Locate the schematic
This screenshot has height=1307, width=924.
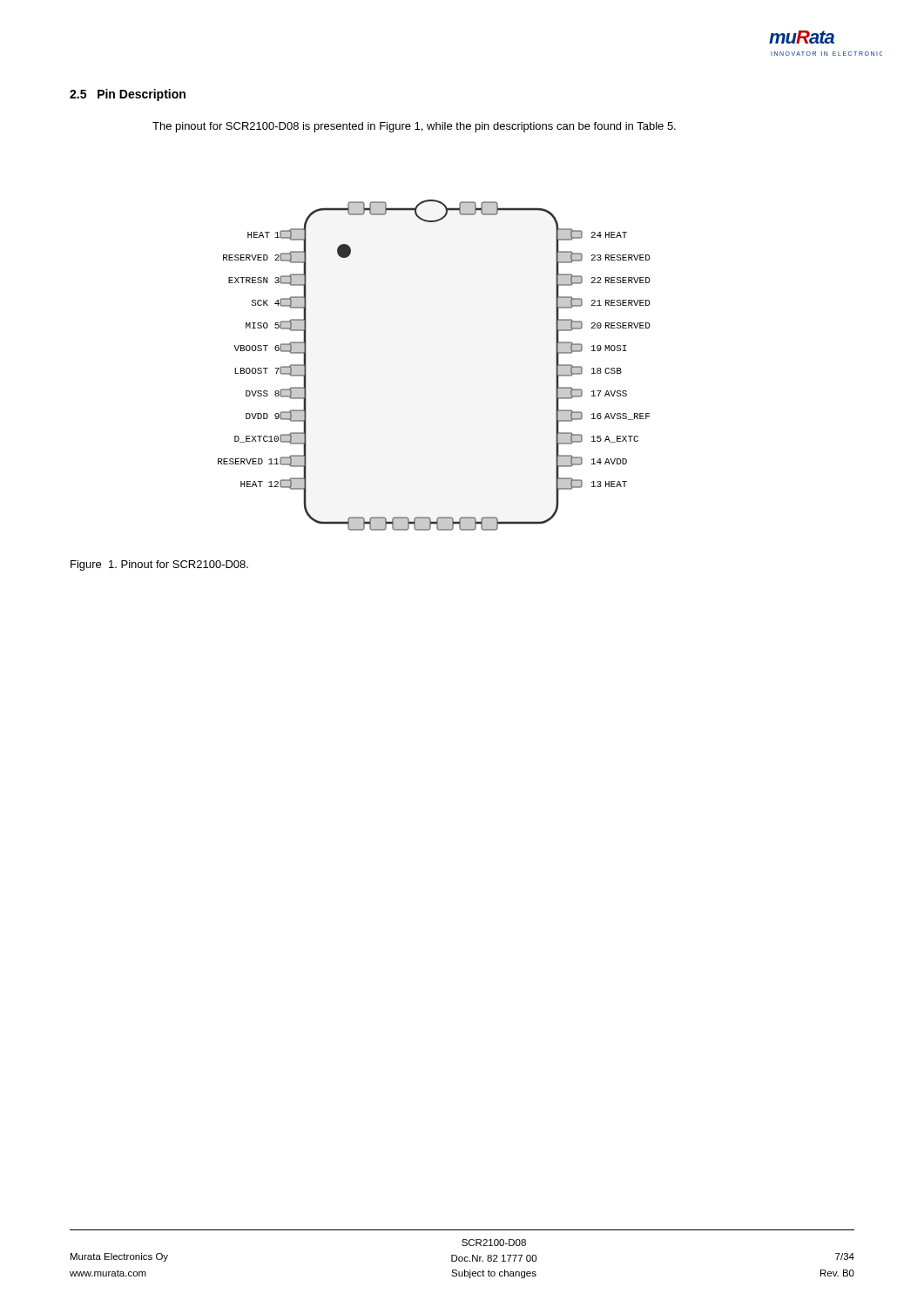(x=444, y=367)
